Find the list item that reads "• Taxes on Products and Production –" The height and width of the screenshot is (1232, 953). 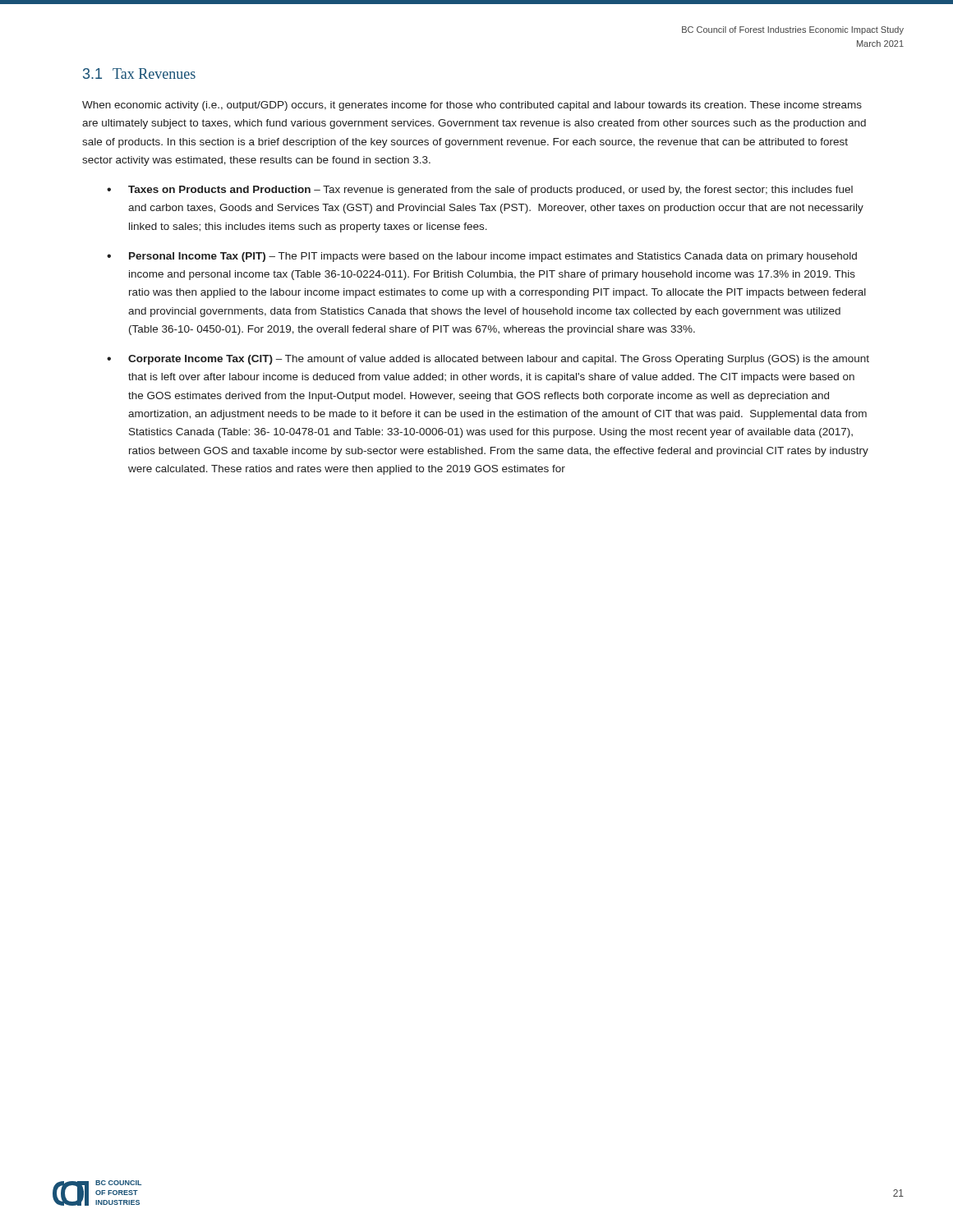point(489,208)
